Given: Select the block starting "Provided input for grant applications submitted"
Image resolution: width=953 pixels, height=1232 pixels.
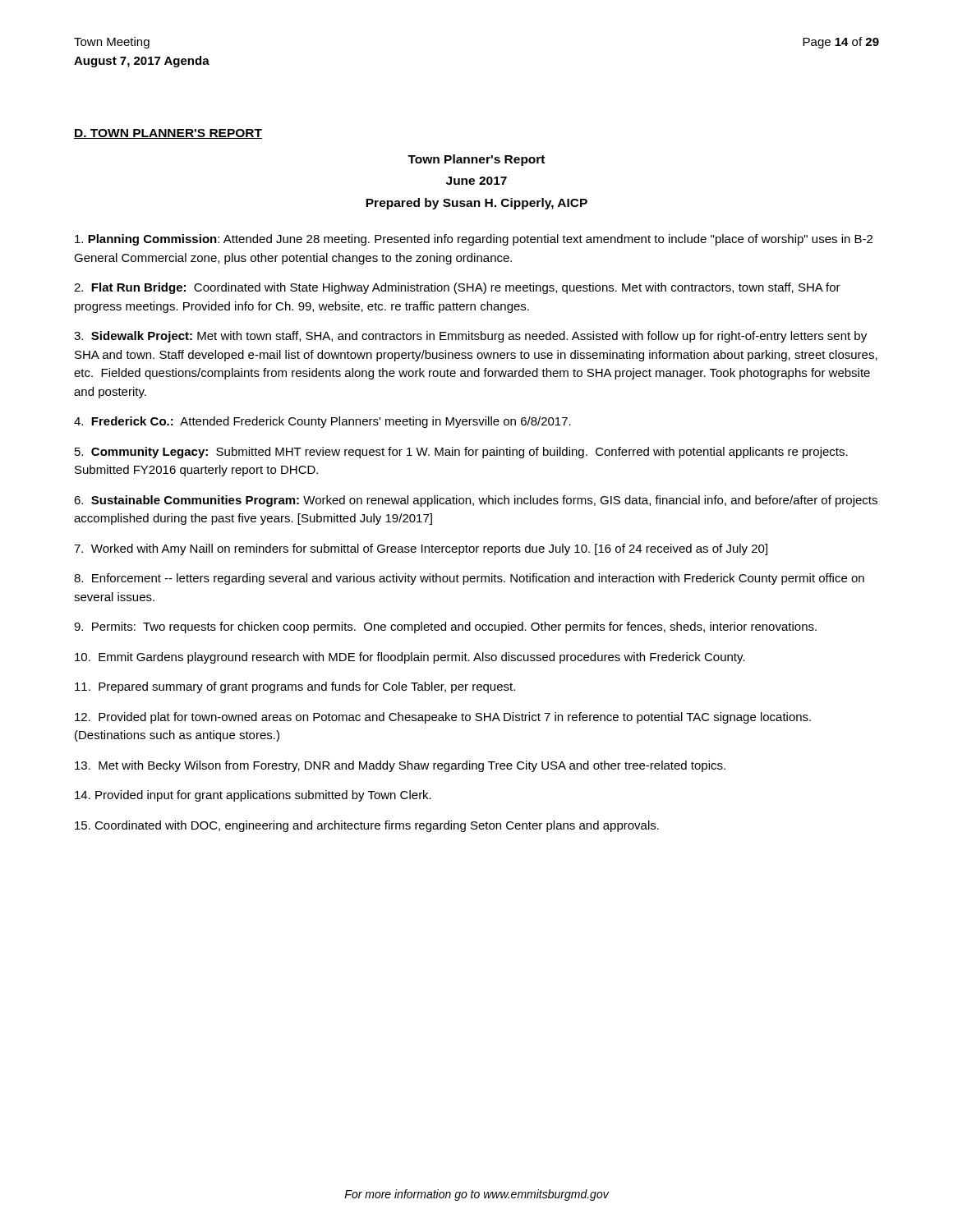Looking at the screenshot, I should click(253, 795).
